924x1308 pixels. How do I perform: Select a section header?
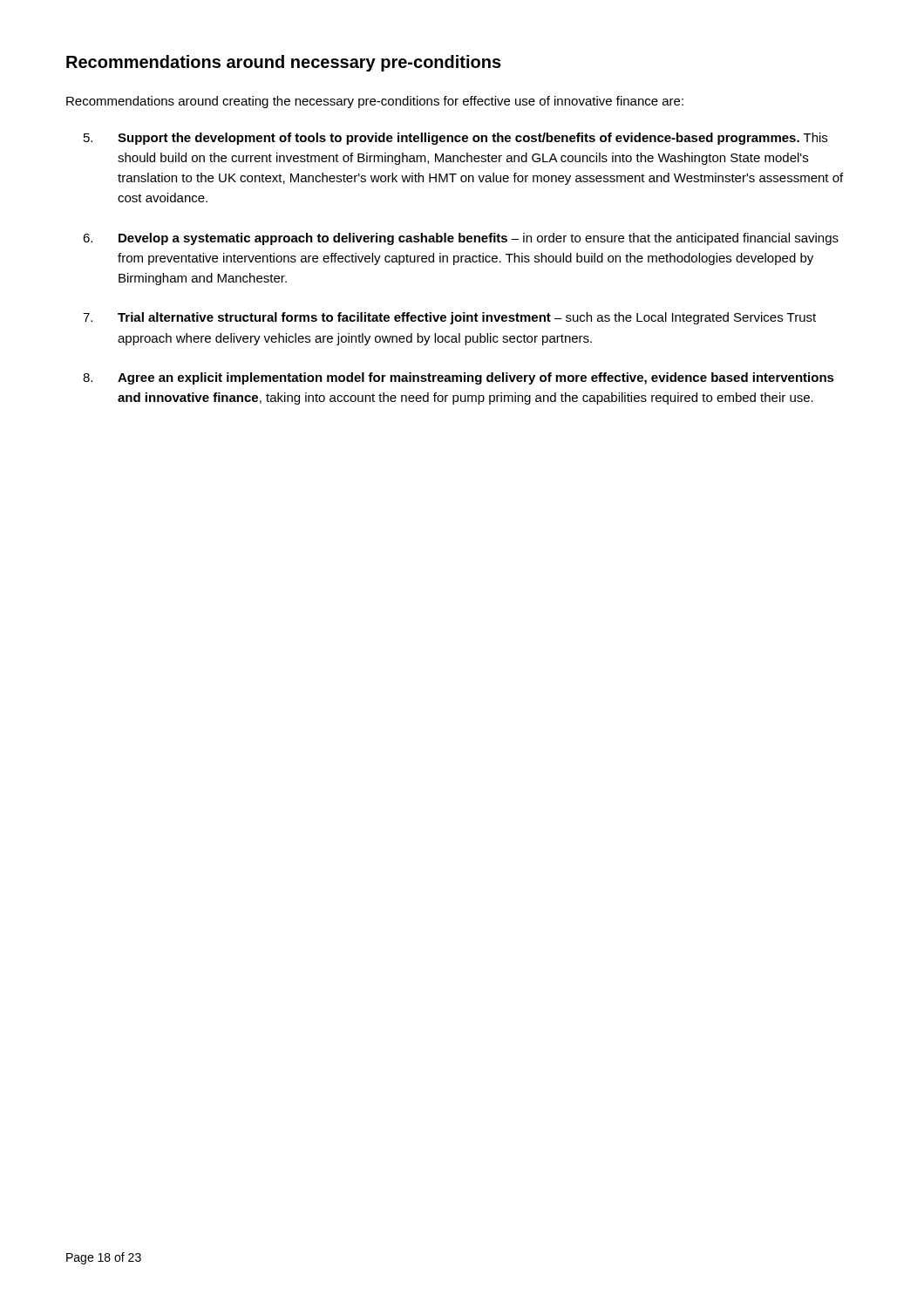[283, 62]
